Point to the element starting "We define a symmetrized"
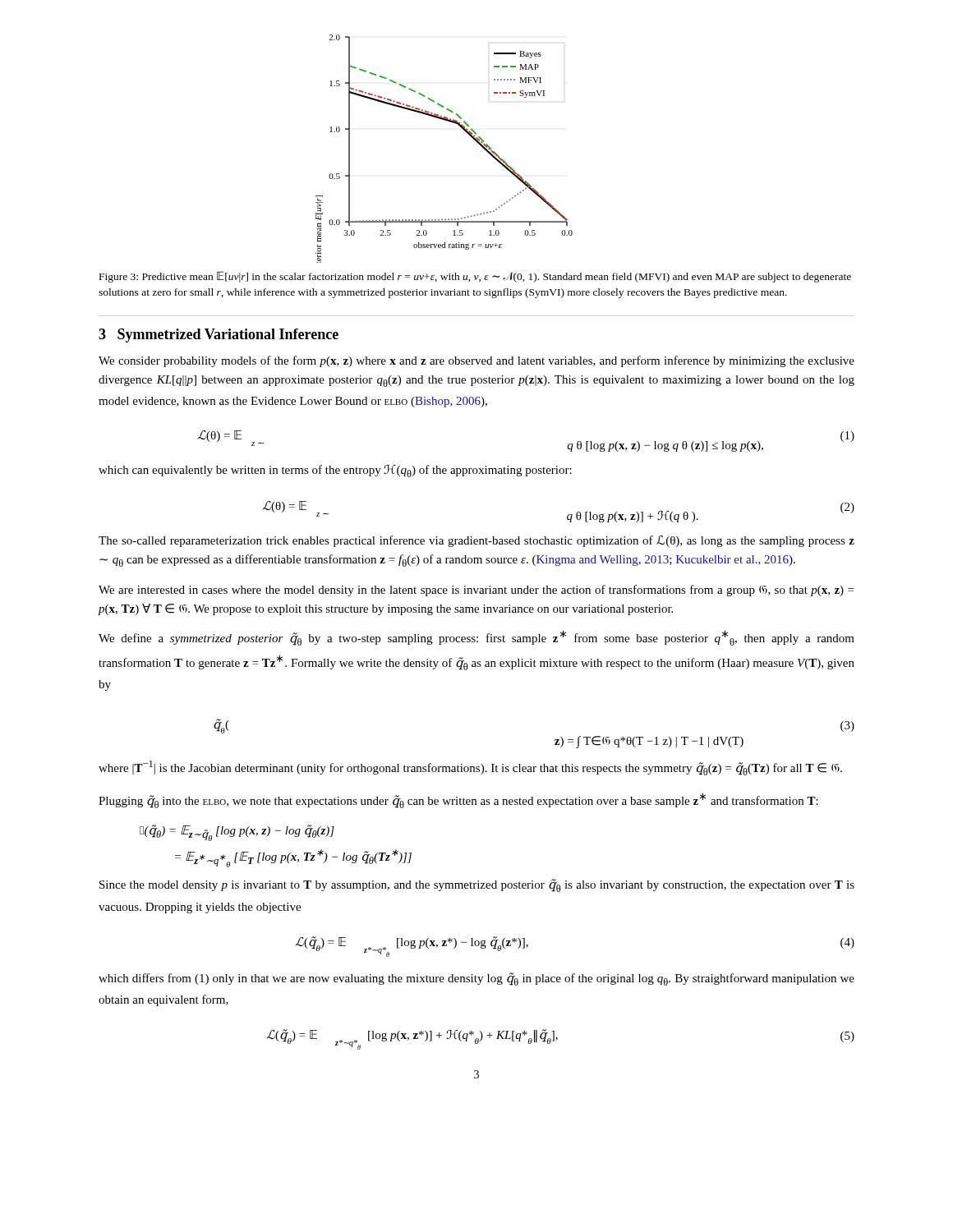This screenshot has height=1232, width=953. (x=476, y=660)
